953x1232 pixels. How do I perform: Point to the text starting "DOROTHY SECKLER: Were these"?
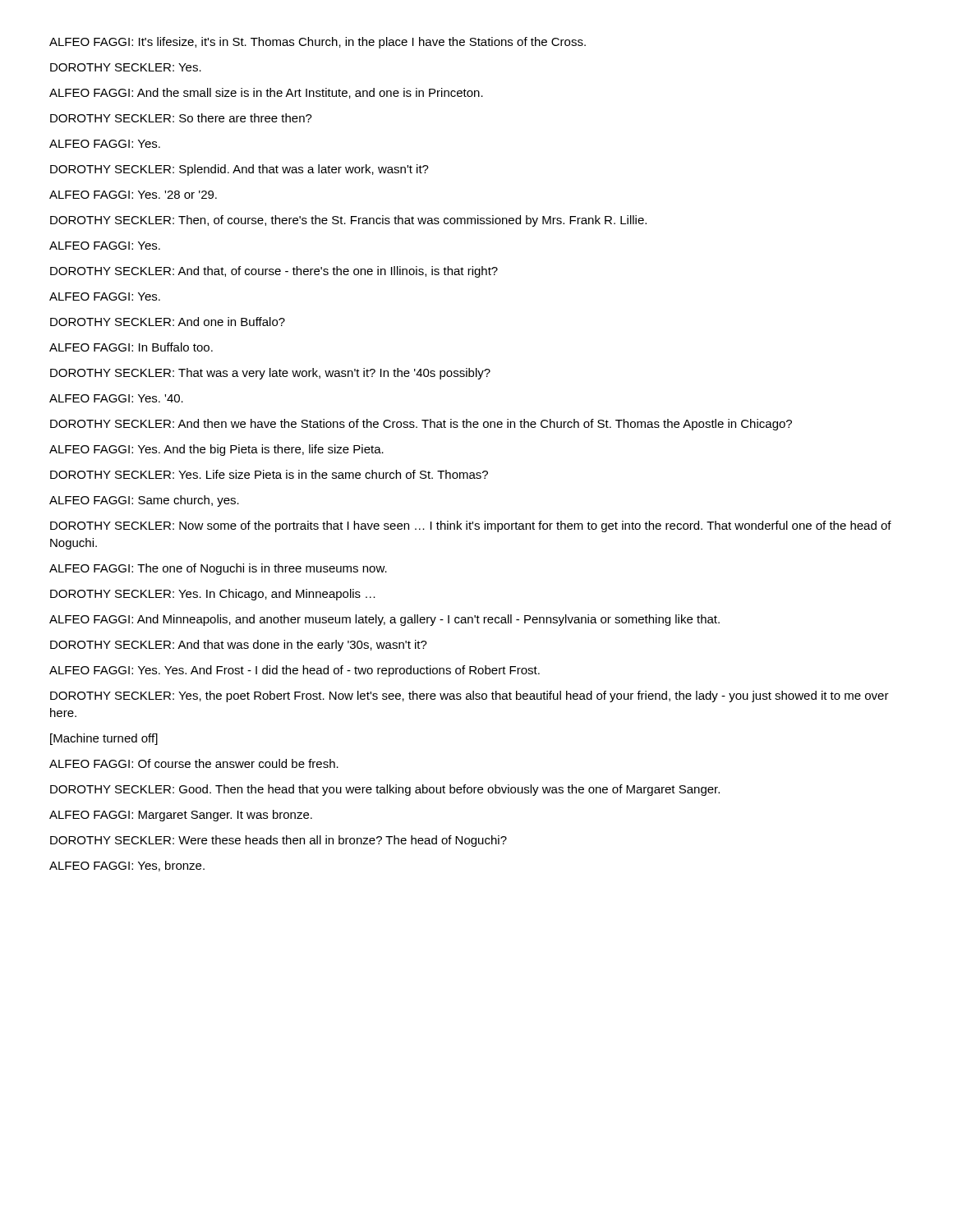[x=278, y=840]
